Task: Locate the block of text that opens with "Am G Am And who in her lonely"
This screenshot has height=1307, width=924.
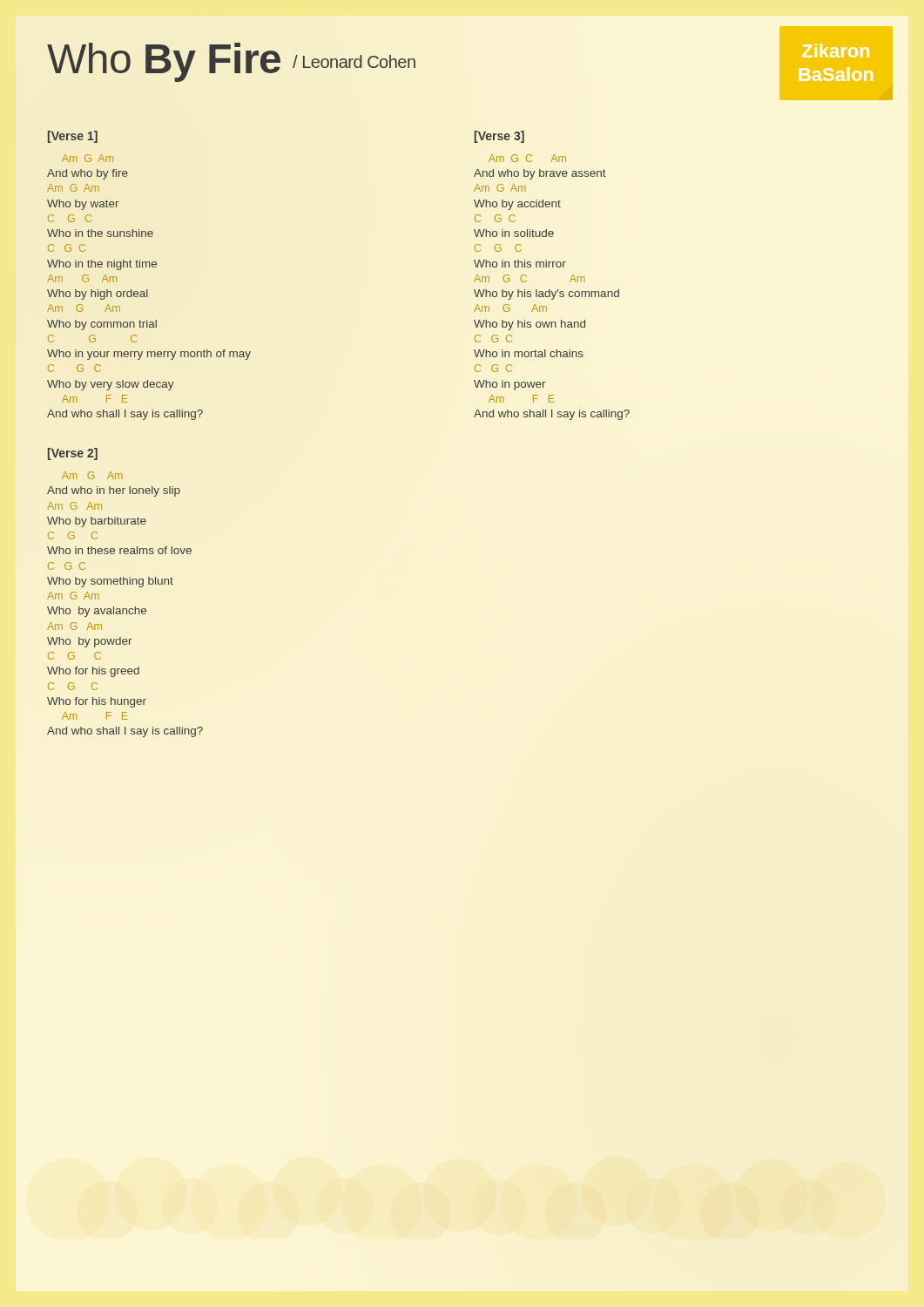Action: [92, 475]
